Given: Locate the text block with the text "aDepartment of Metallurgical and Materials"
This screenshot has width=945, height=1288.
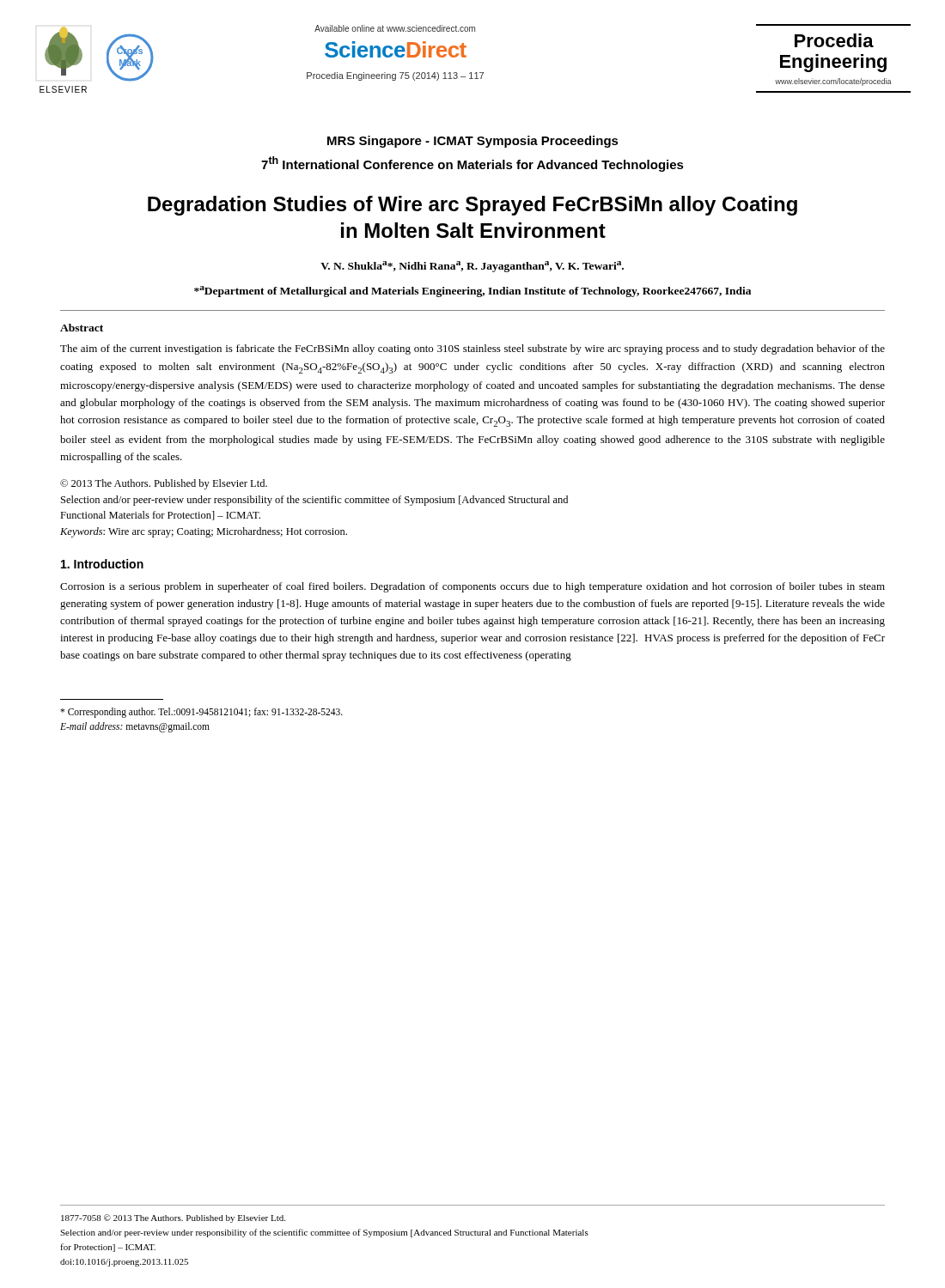Looking at the screenshot, I should pyautogui.click(x=472, y=289).
